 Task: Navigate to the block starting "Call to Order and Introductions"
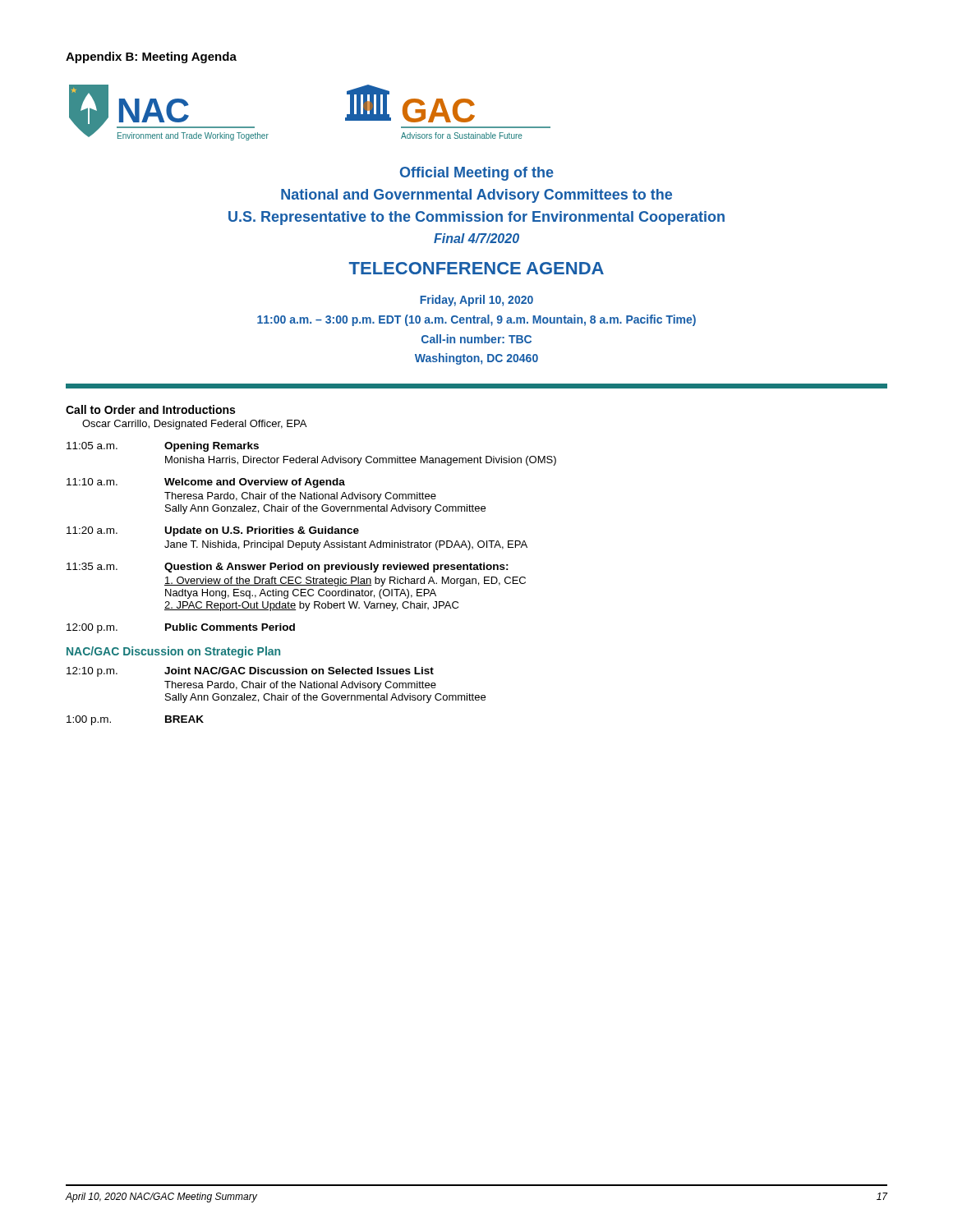(x=186, y=417)
